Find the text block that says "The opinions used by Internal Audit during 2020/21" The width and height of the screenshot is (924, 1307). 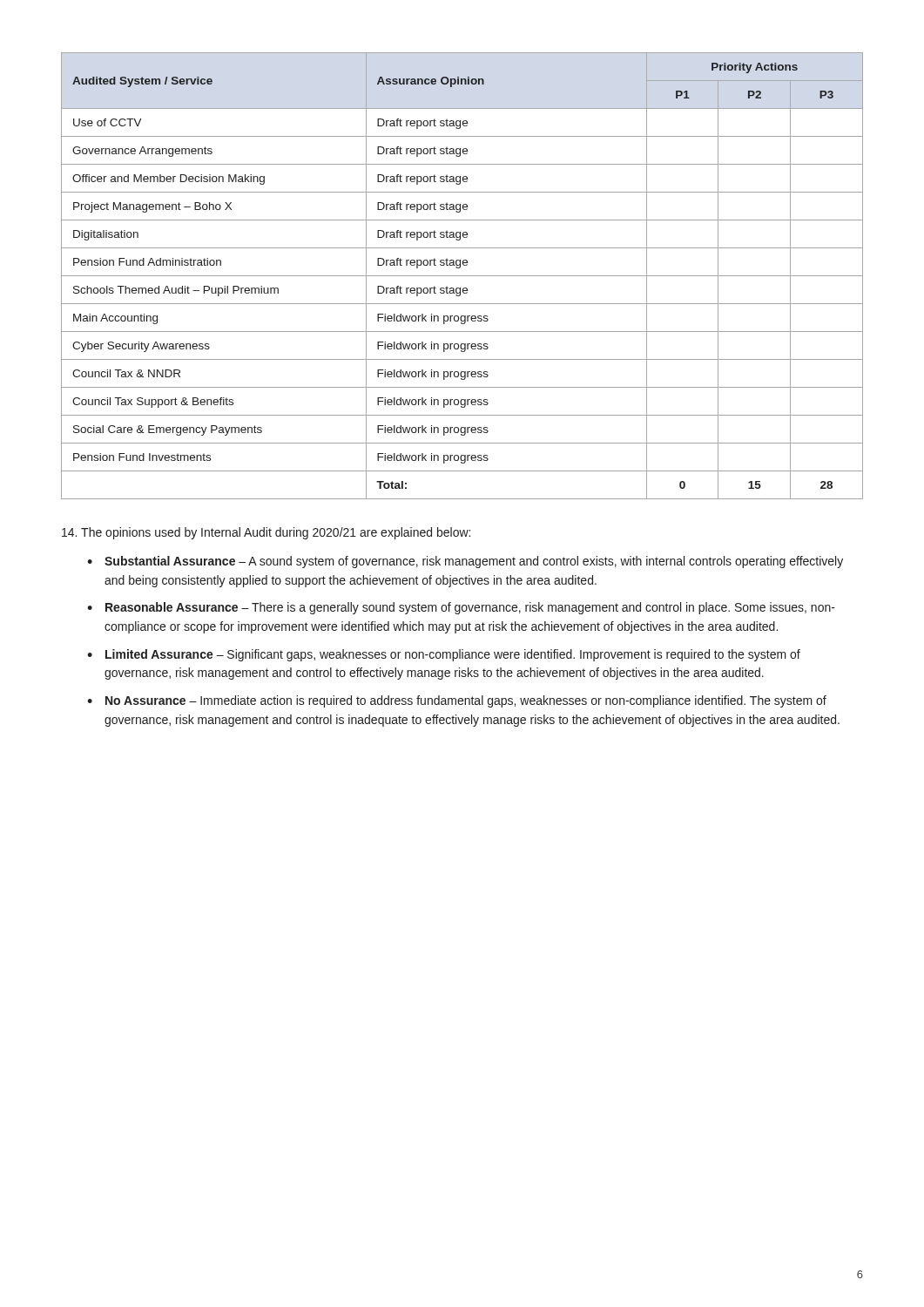(266, 532)
